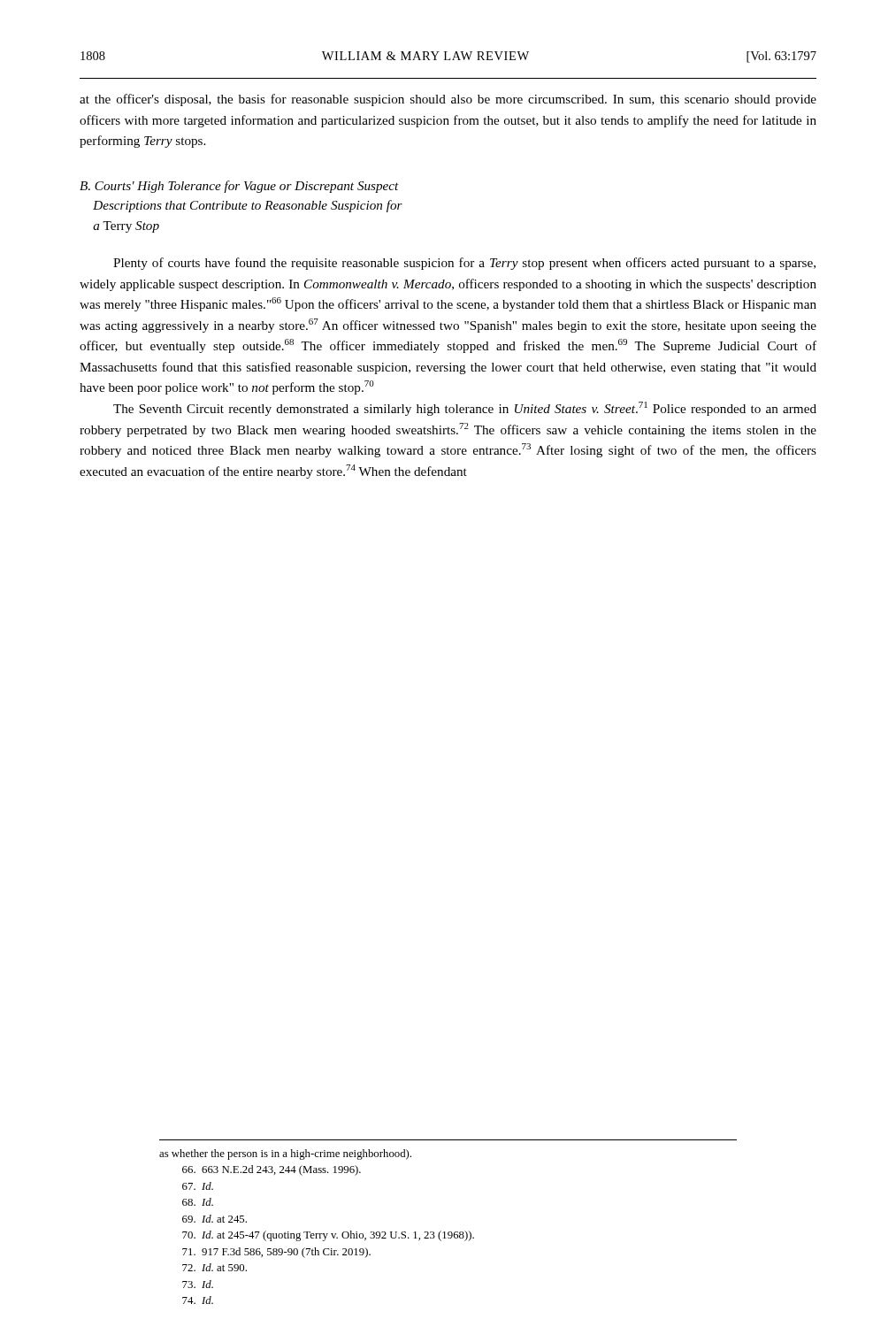896x1327 pixels.
Task: Find the passage starting "The Seventh Circuit"
Action: [x=448, y=439]
